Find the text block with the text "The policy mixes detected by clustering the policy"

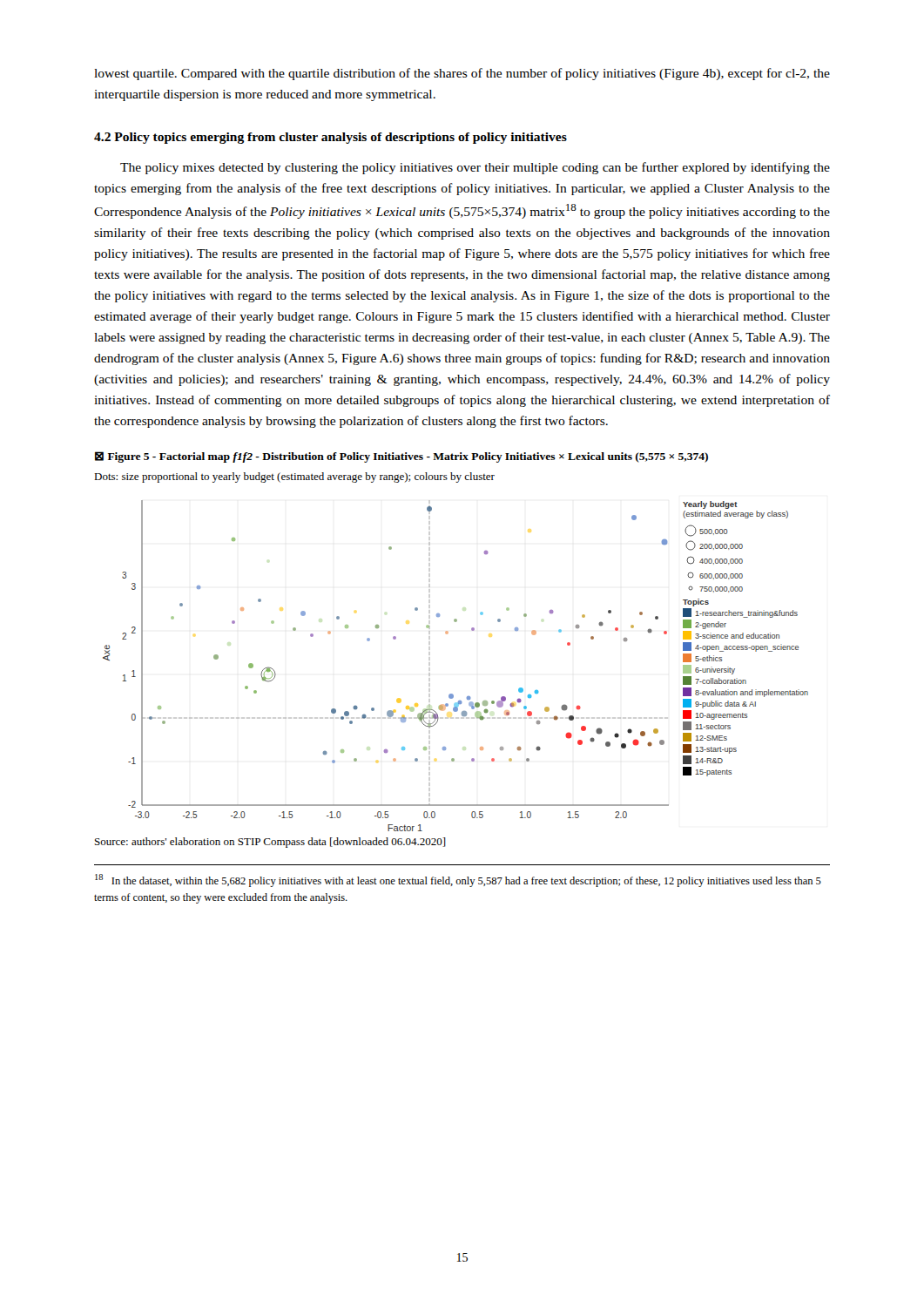[462, 294]
